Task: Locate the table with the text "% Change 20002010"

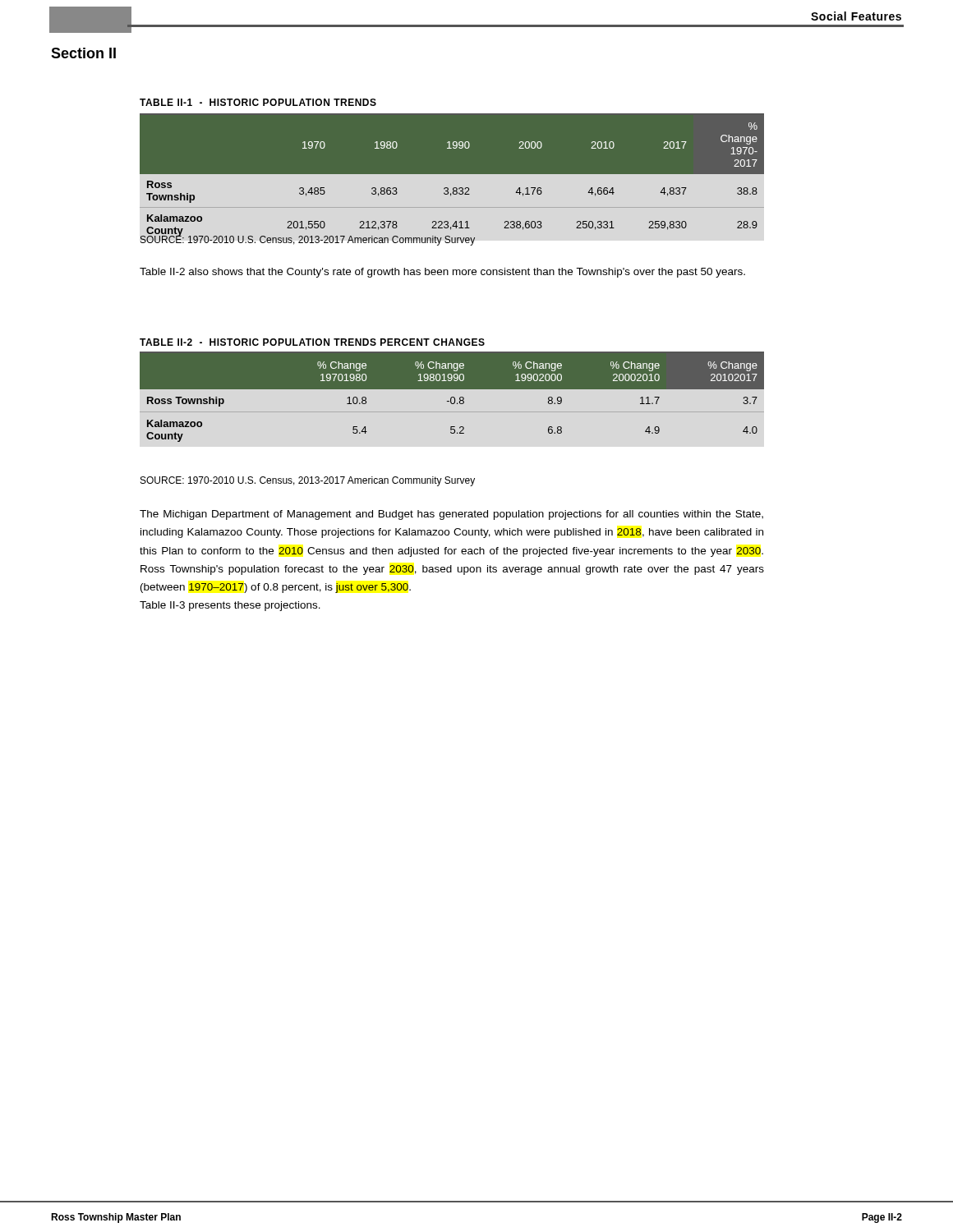Action: pyautogui.click(x=452, y=400)
